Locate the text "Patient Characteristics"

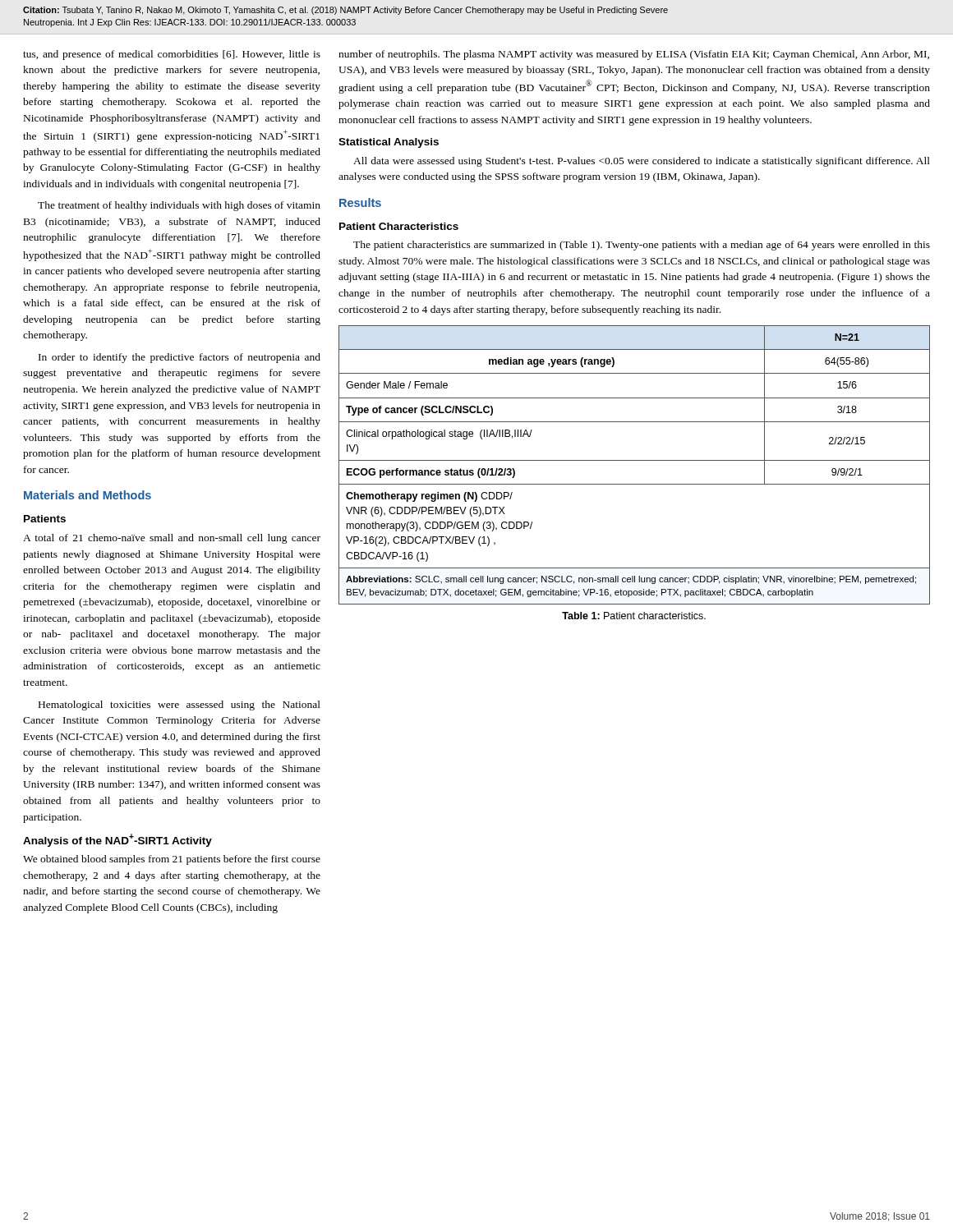click(x=399, y=226)
